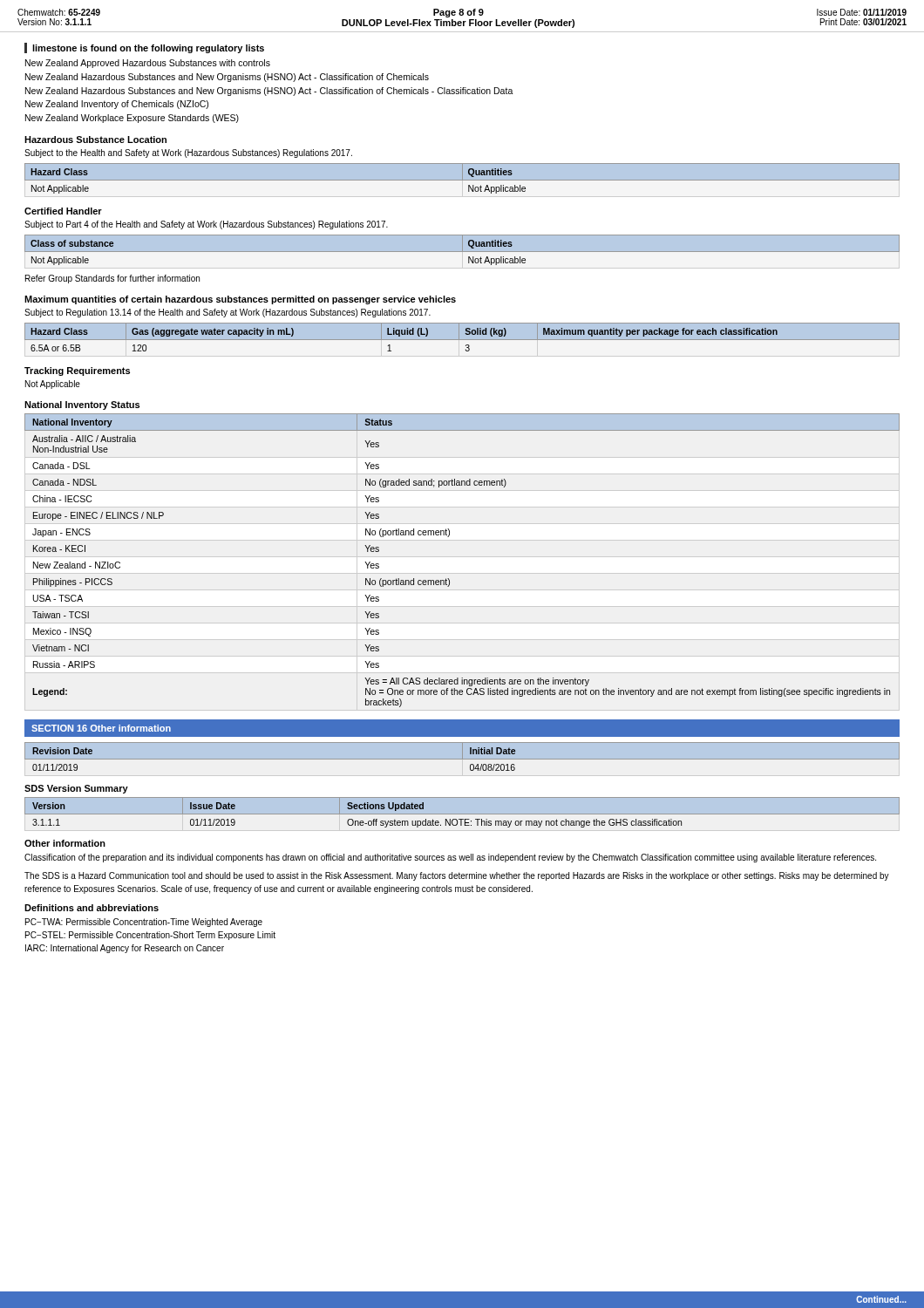This screenshot has height=1308, width=924.
Task: Locate the list item that says "IARC: International Agency for Research on Cancer"
Action: tap(124, 948)
